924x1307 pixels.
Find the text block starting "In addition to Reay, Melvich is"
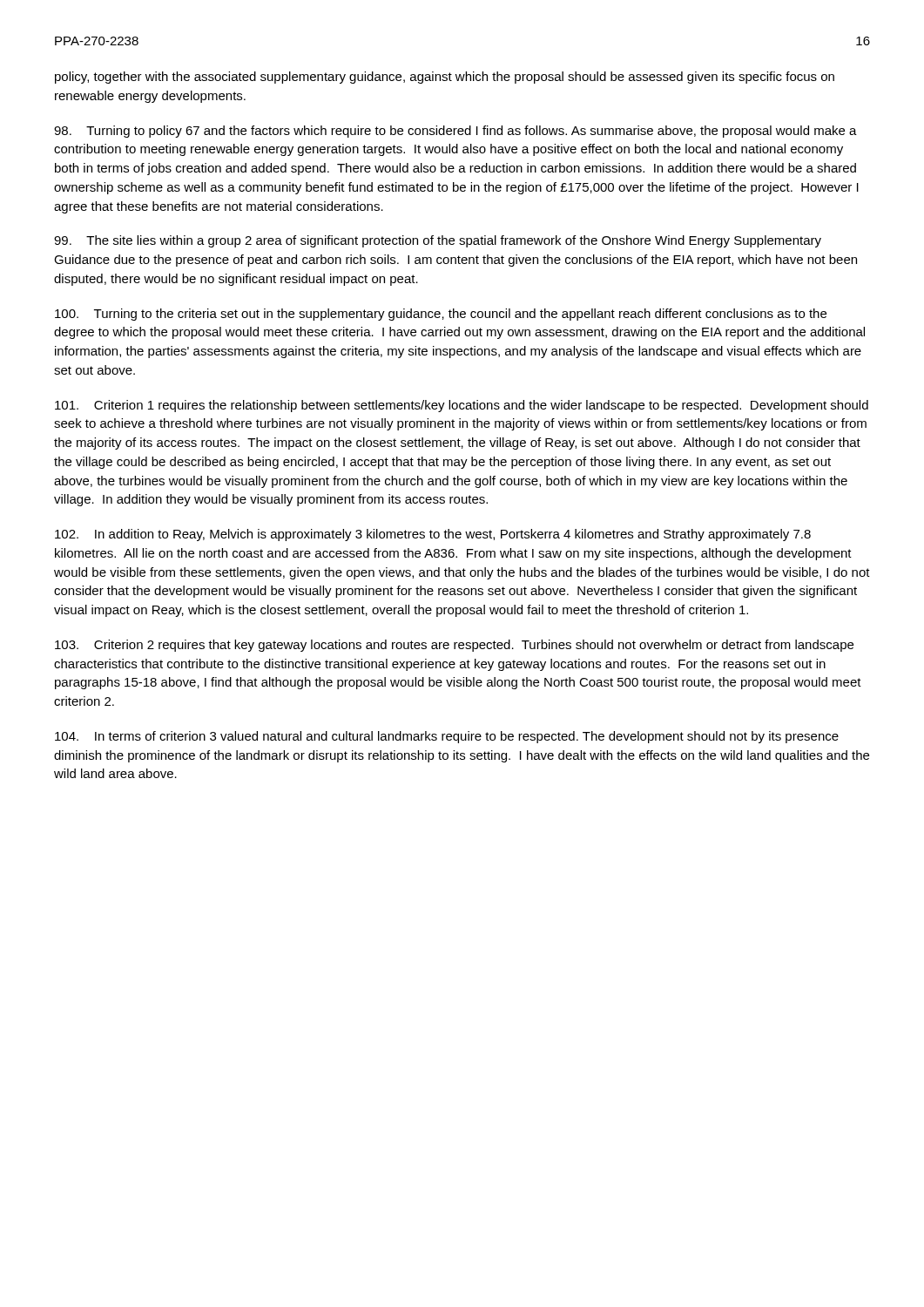[462, 572]
